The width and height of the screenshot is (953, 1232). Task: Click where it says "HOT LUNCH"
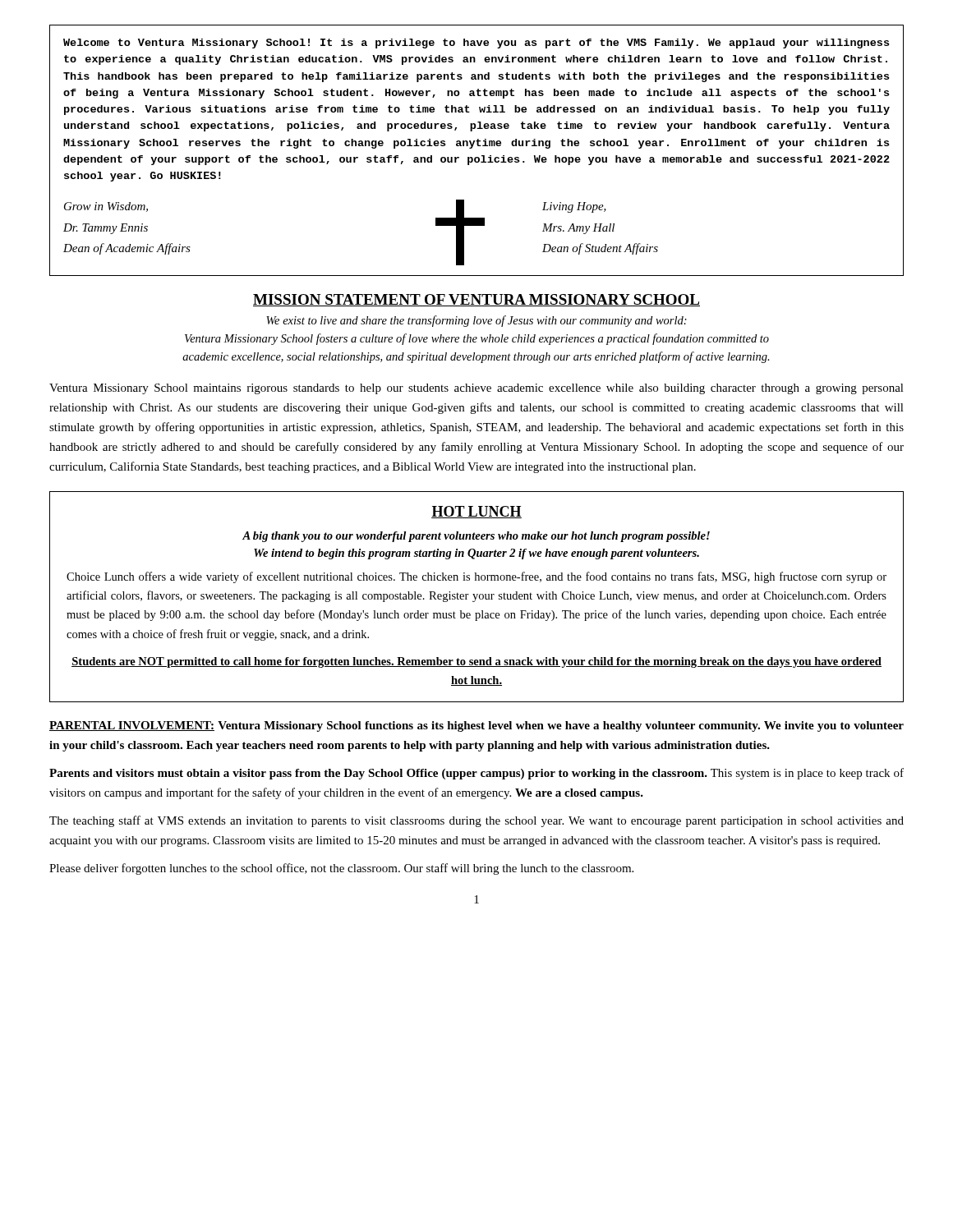476,511
